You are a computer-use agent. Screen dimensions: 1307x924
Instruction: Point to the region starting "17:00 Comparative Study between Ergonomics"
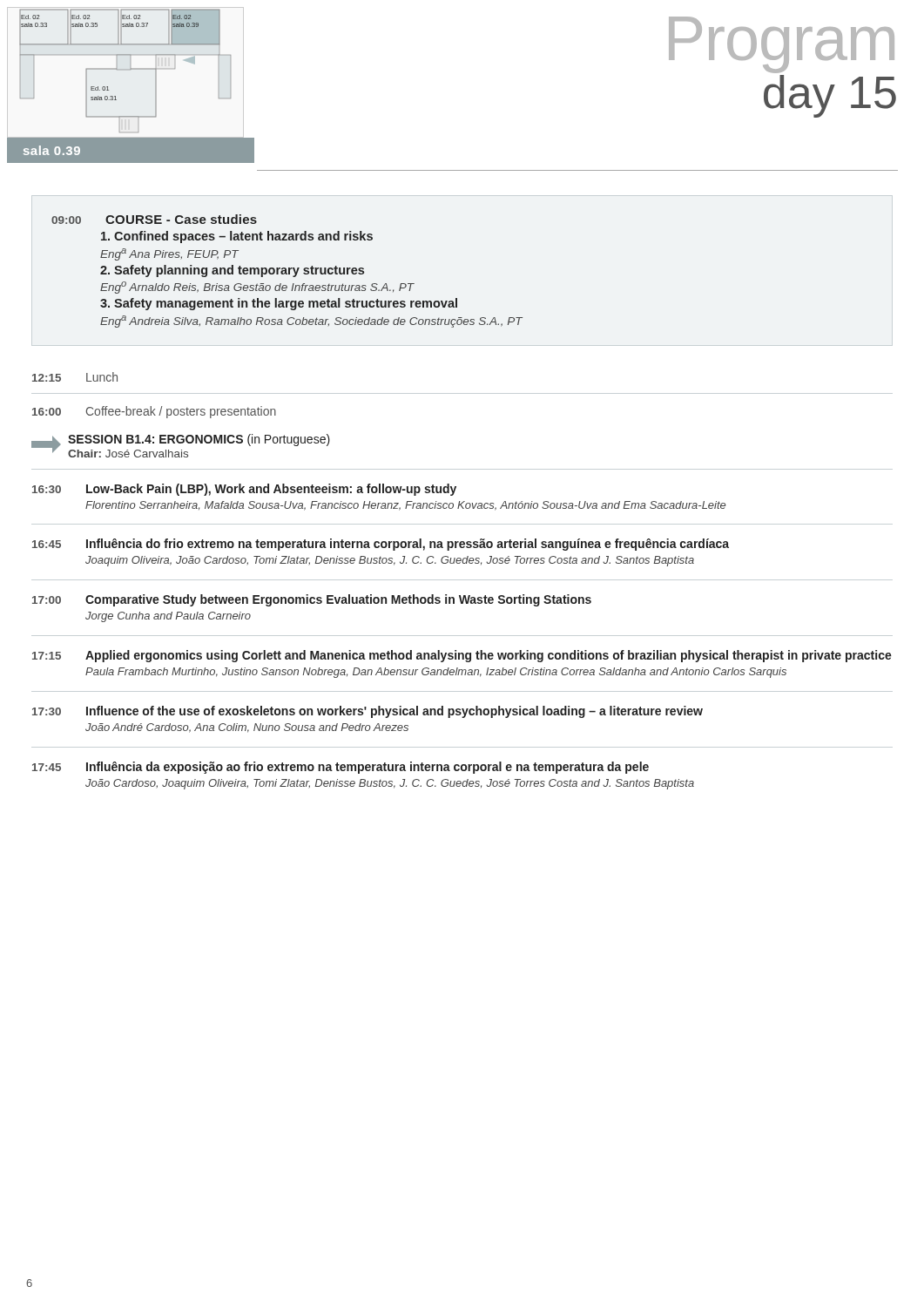[462, 609]
